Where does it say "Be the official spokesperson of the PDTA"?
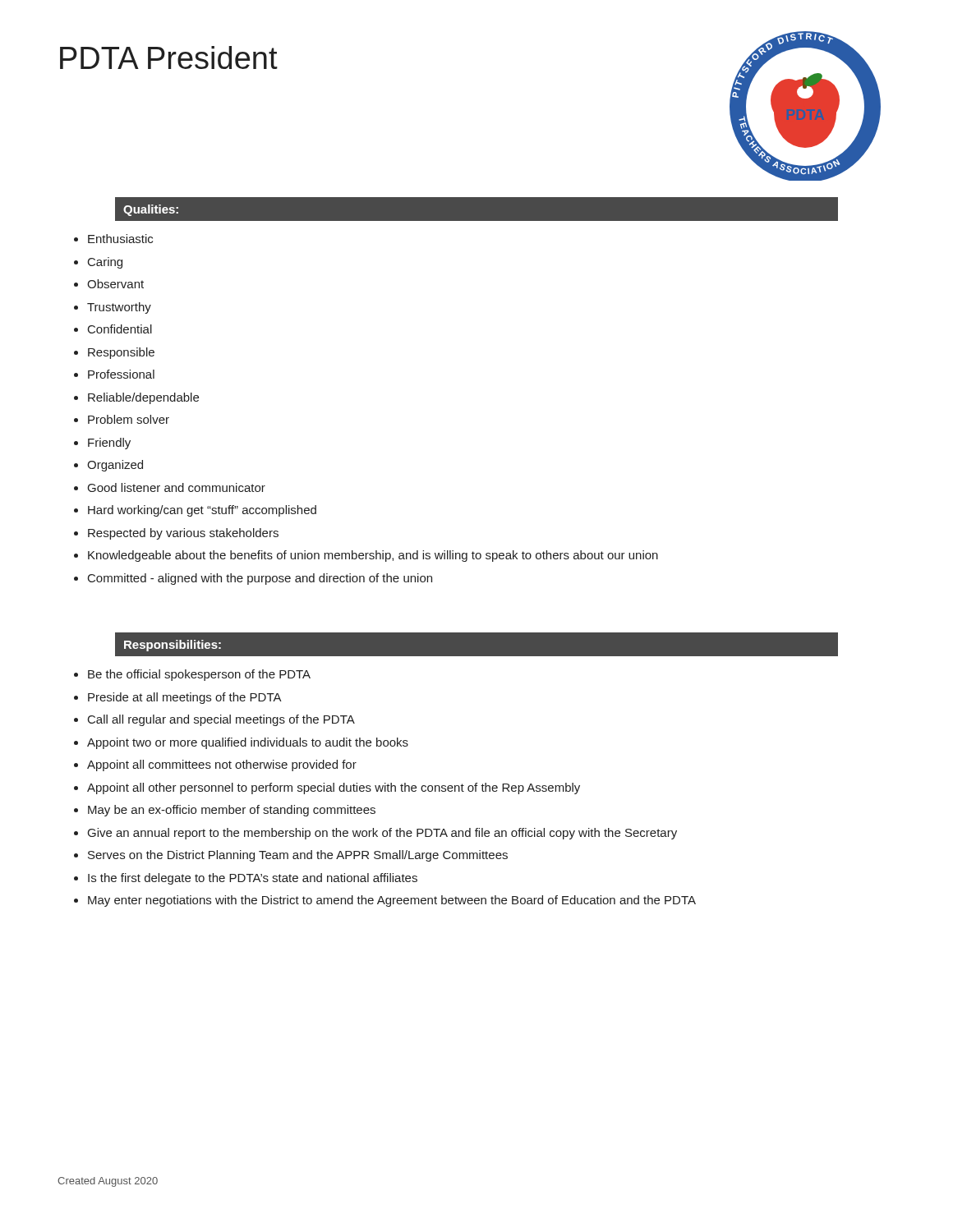 [199, 674]
